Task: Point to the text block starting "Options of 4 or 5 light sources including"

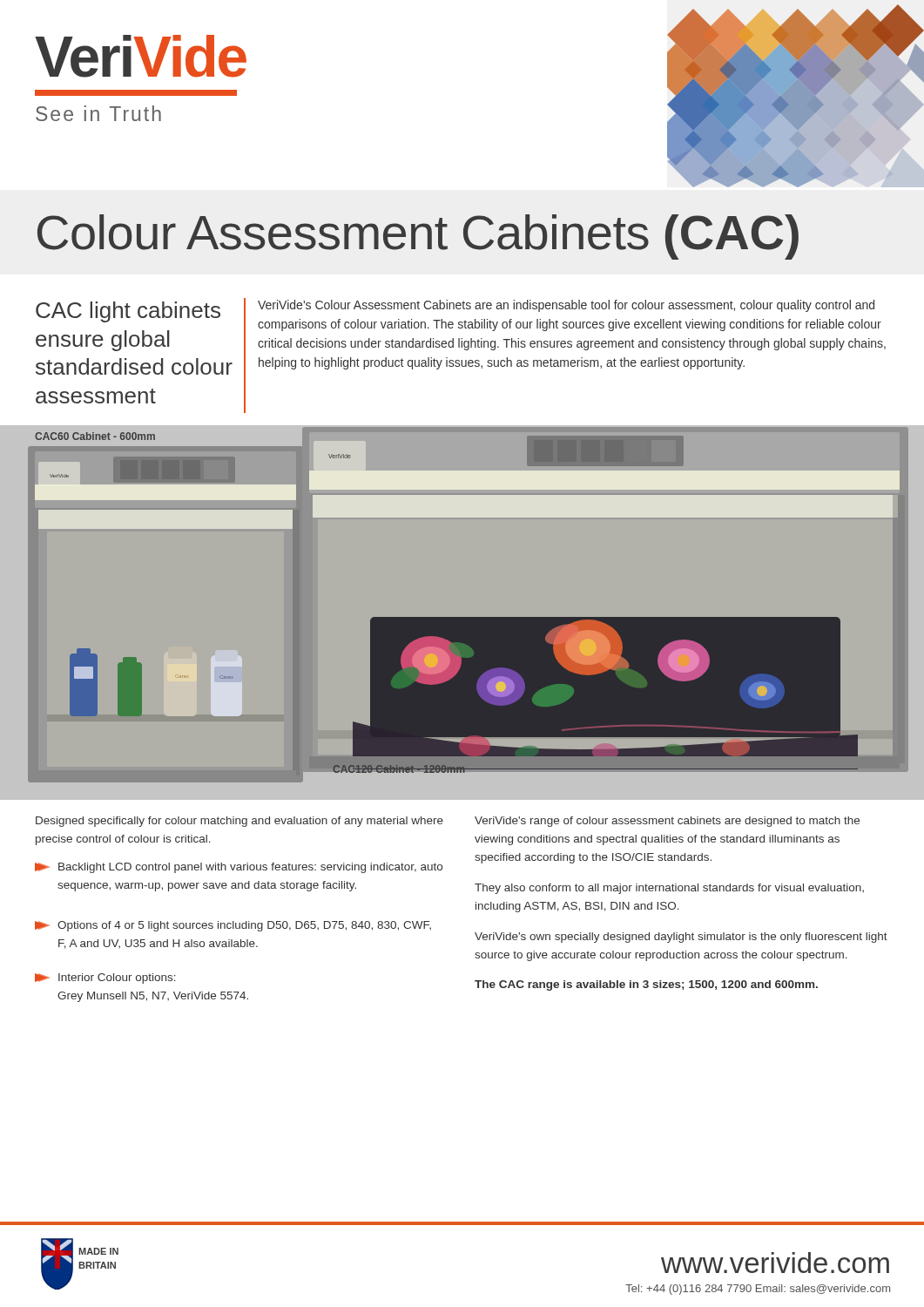Action: 240,935
